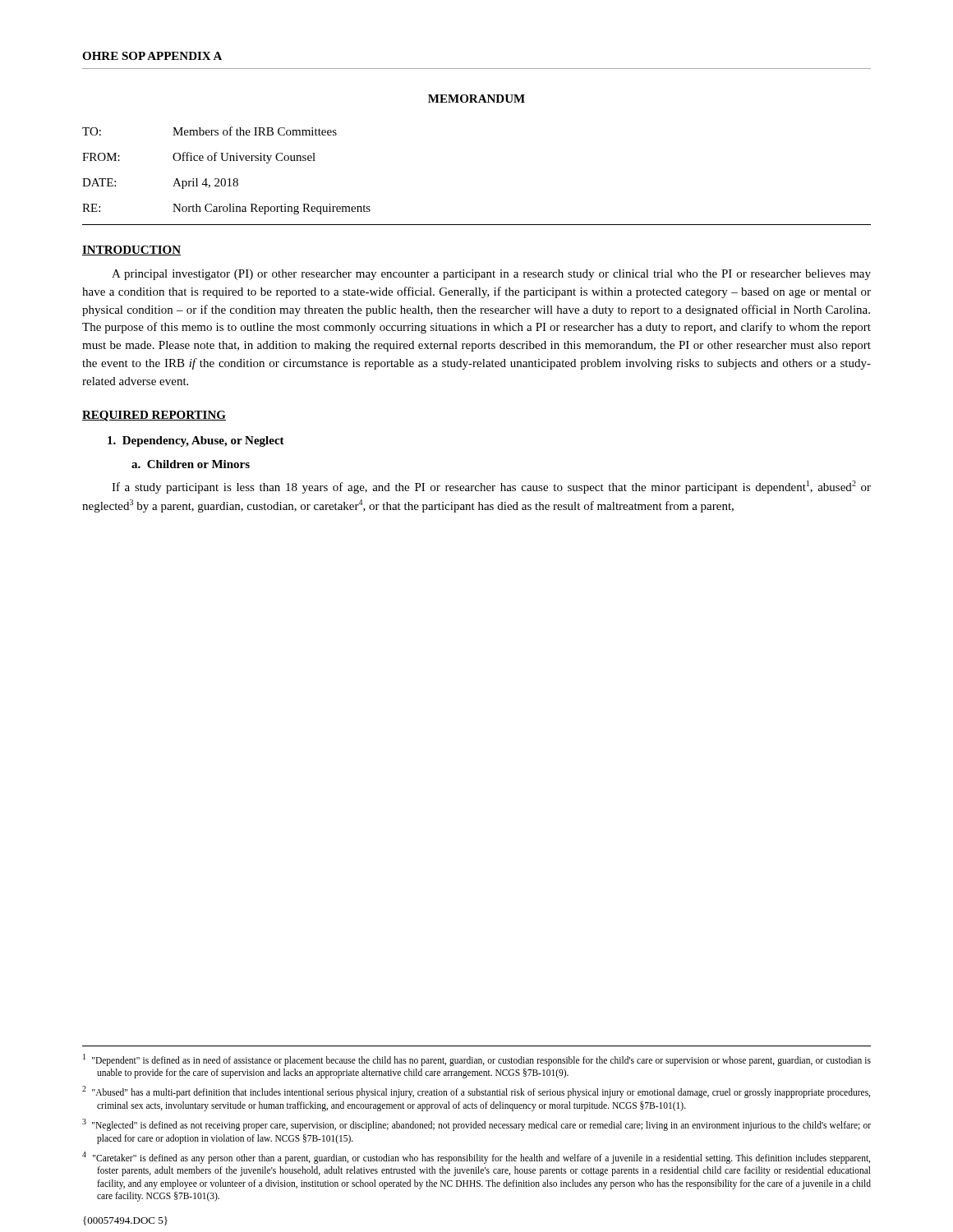Image resolution: width=953 pixels, height=1232 pixels.
Task: Find the passage starting "4 "Caretaker" is"
Action: (x=476, y=1176)
